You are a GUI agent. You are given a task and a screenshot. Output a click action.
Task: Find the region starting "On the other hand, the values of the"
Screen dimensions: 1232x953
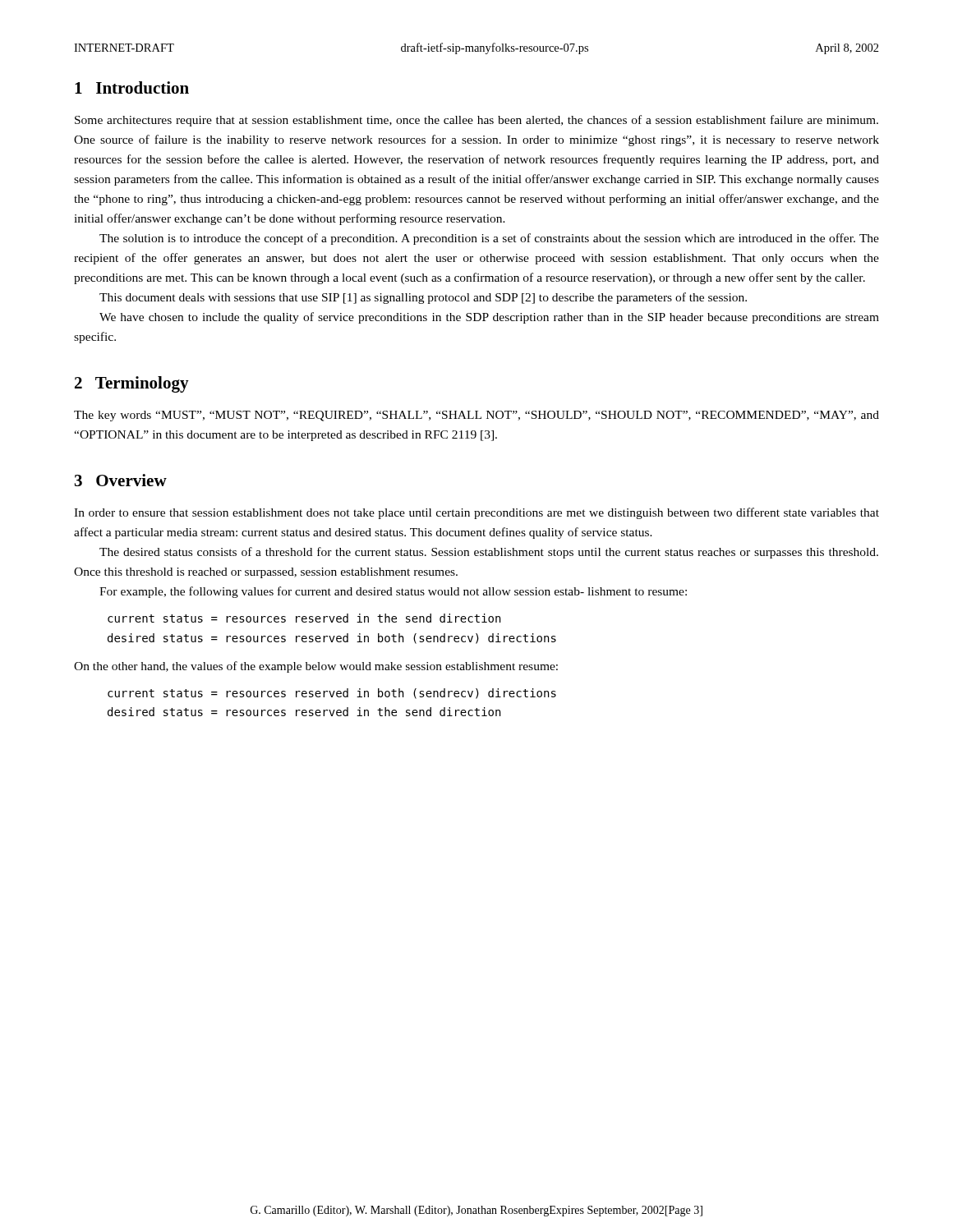pos(476,666)
